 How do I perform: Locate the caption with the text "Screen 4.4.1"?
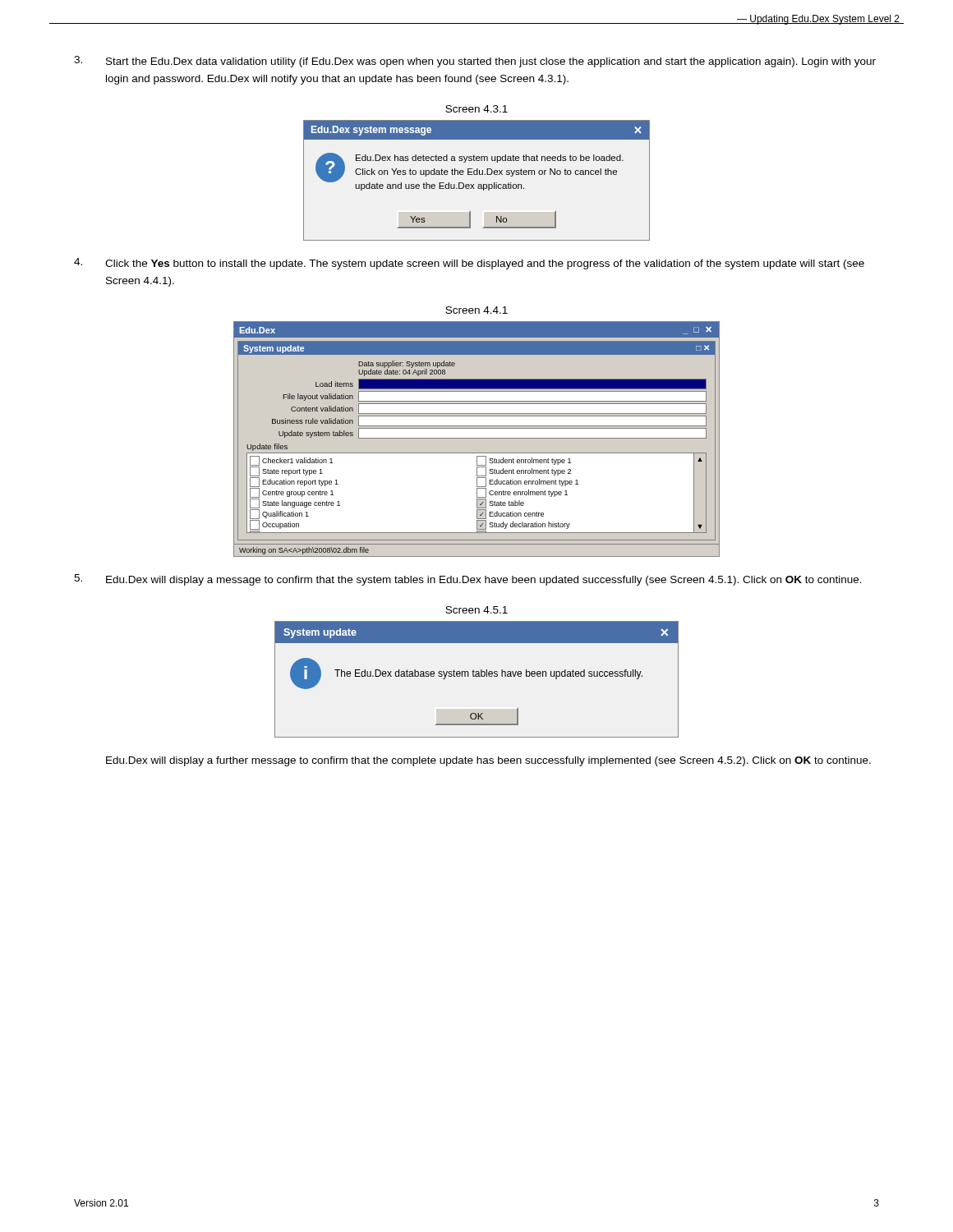click(476, 310)
